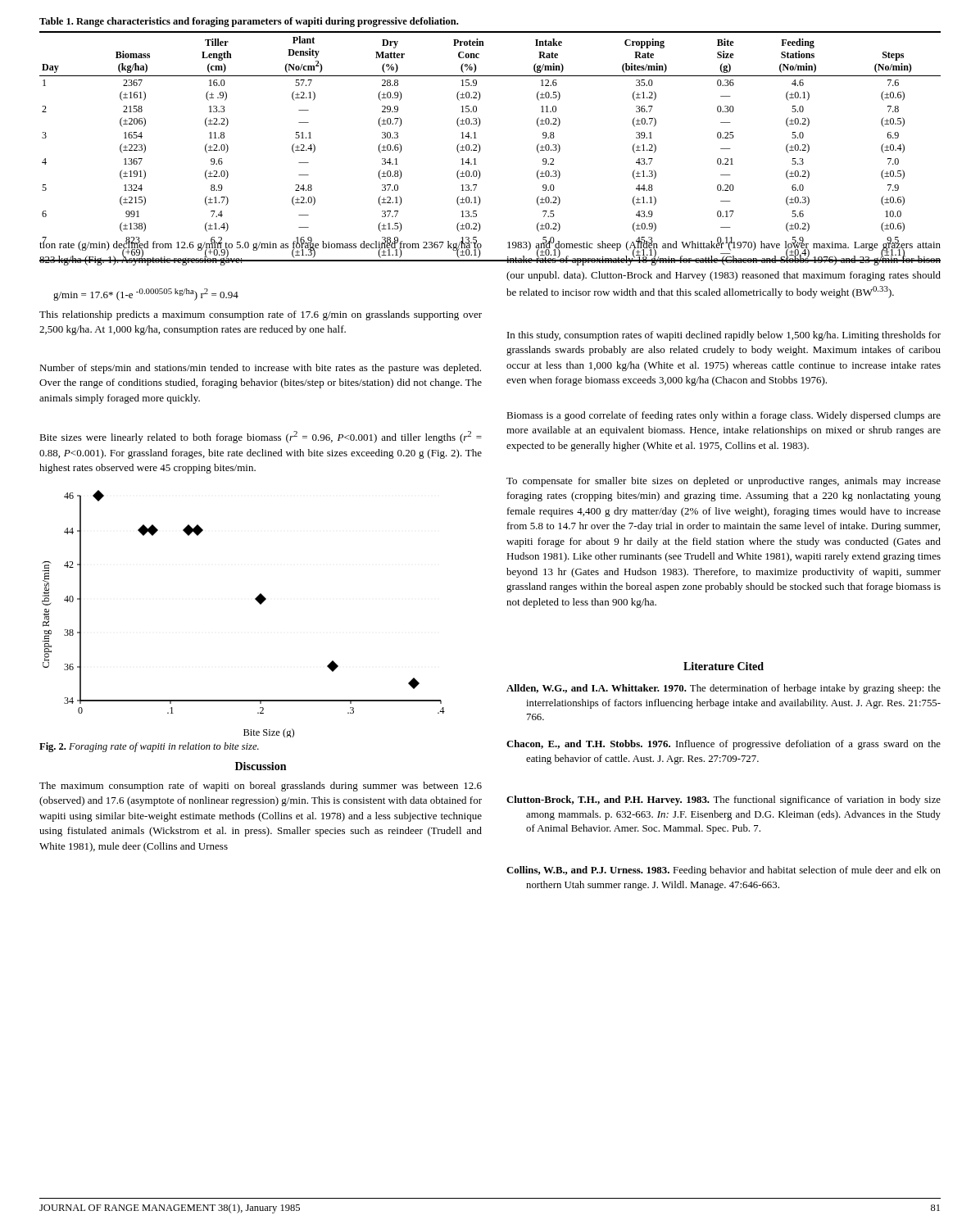980x1229 pixels.
Task: Find the block starting "Number of steps/min and stations/min tended to increase"
Action: pos(261,383)
